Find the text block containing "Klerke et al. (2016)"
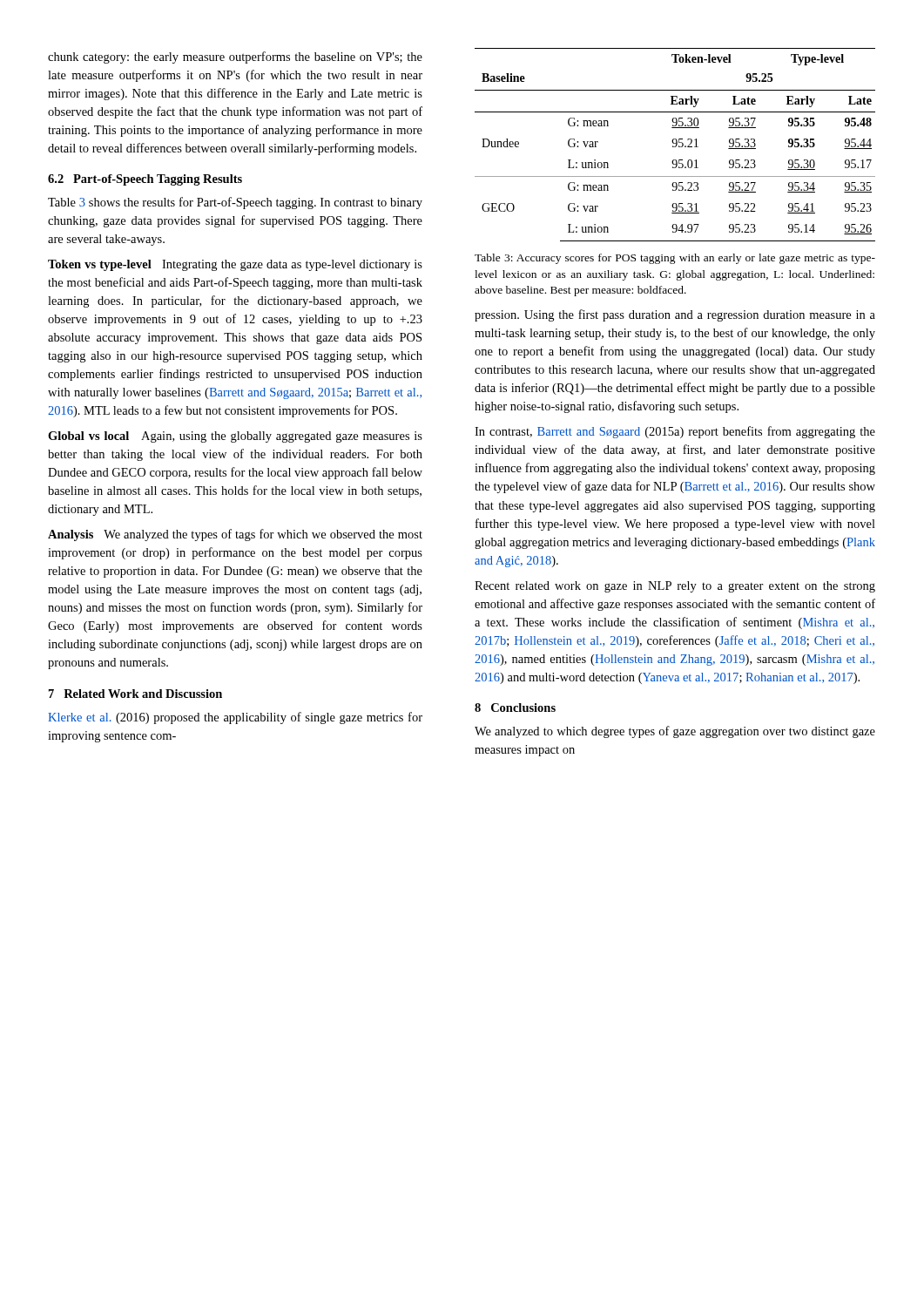924x1307 pixels. (235, 726)
